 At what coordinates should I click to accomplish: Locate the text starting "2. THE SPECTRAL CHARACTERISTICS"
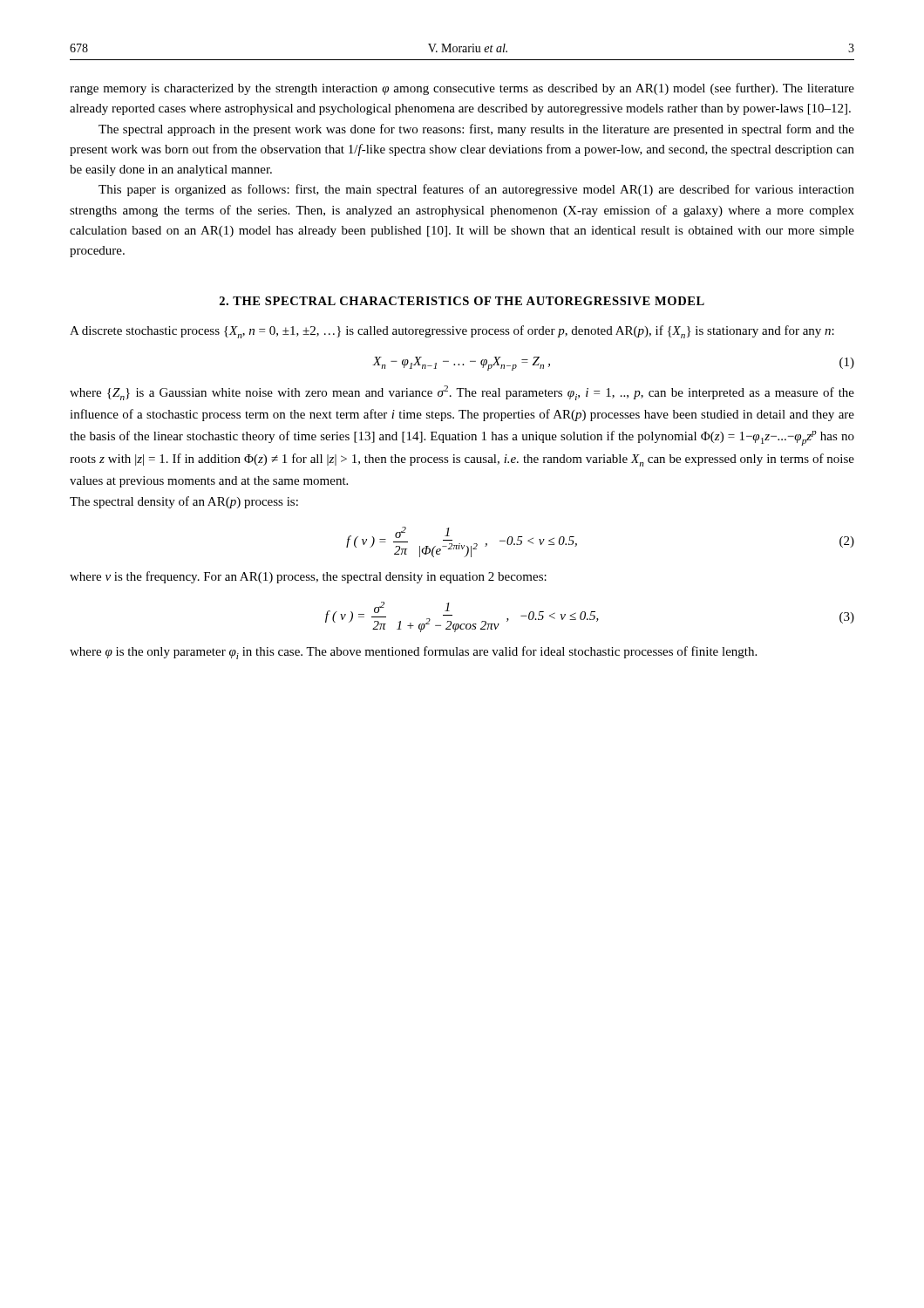point(462,301)
